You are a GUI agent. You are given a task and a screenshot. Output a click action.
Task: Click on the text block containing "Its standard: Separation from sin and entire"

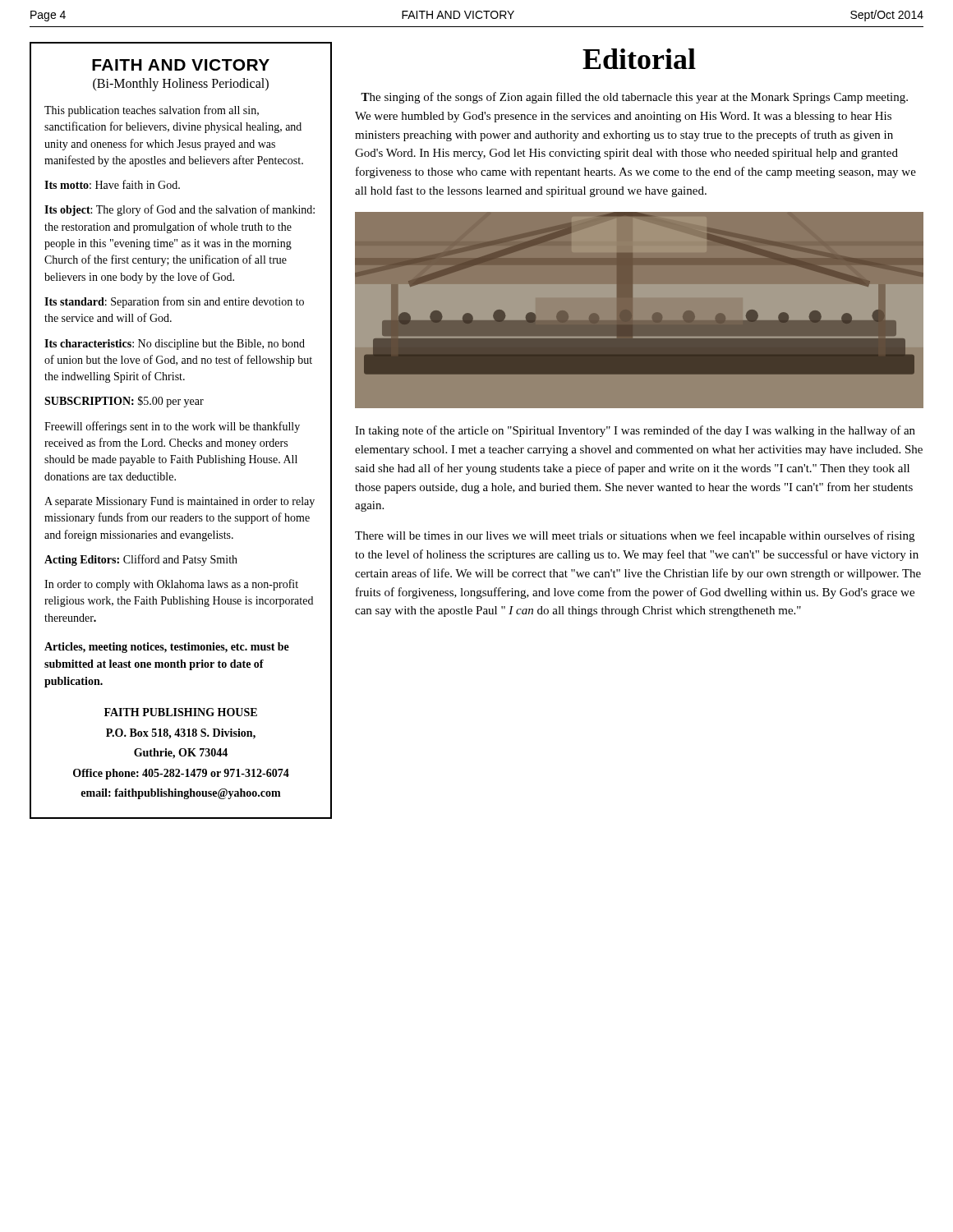coord(174,310)
